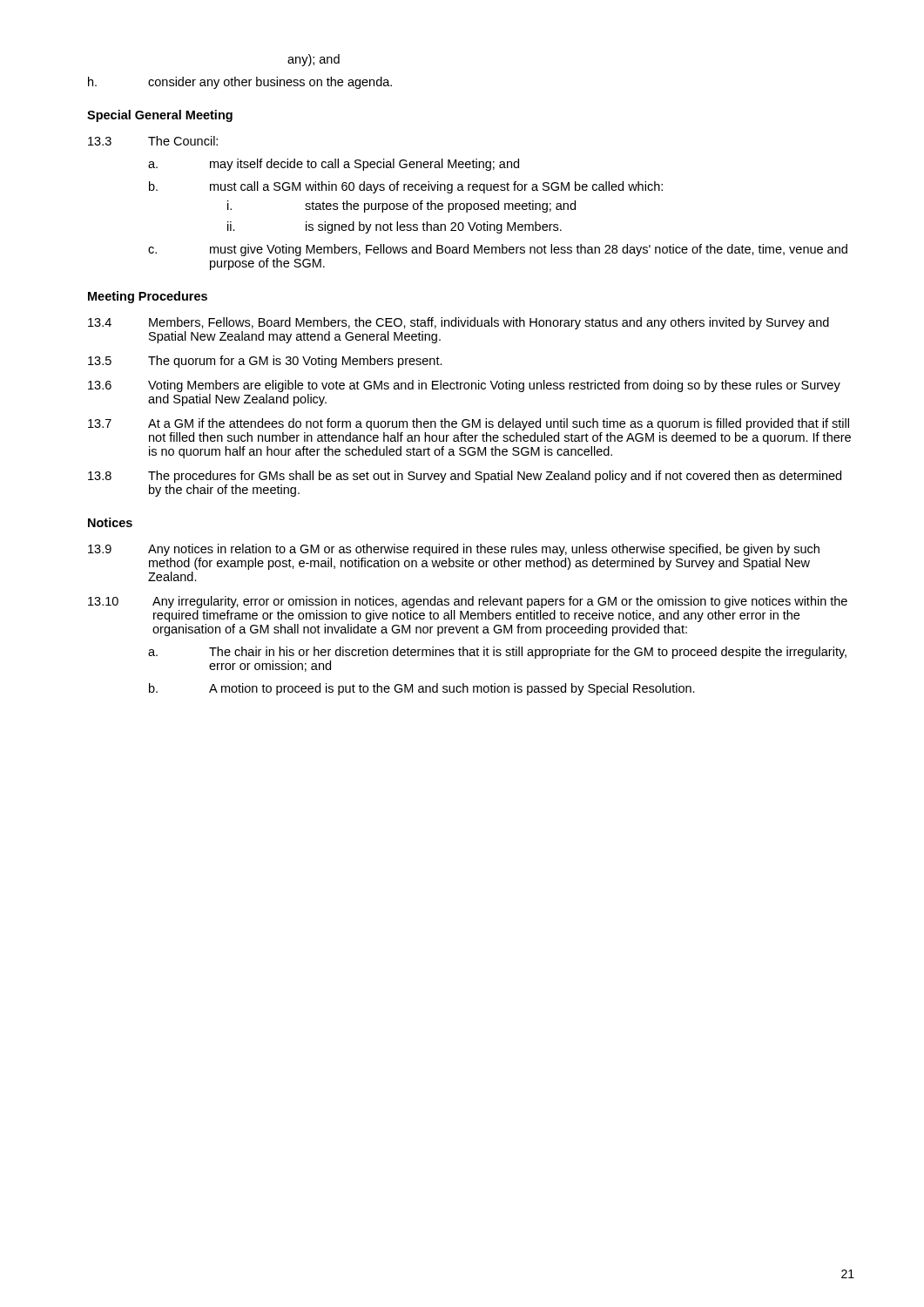924x1307 pixels.
Task: Select the text block starting "b. A motion"
Action: (x=501, y=688)
